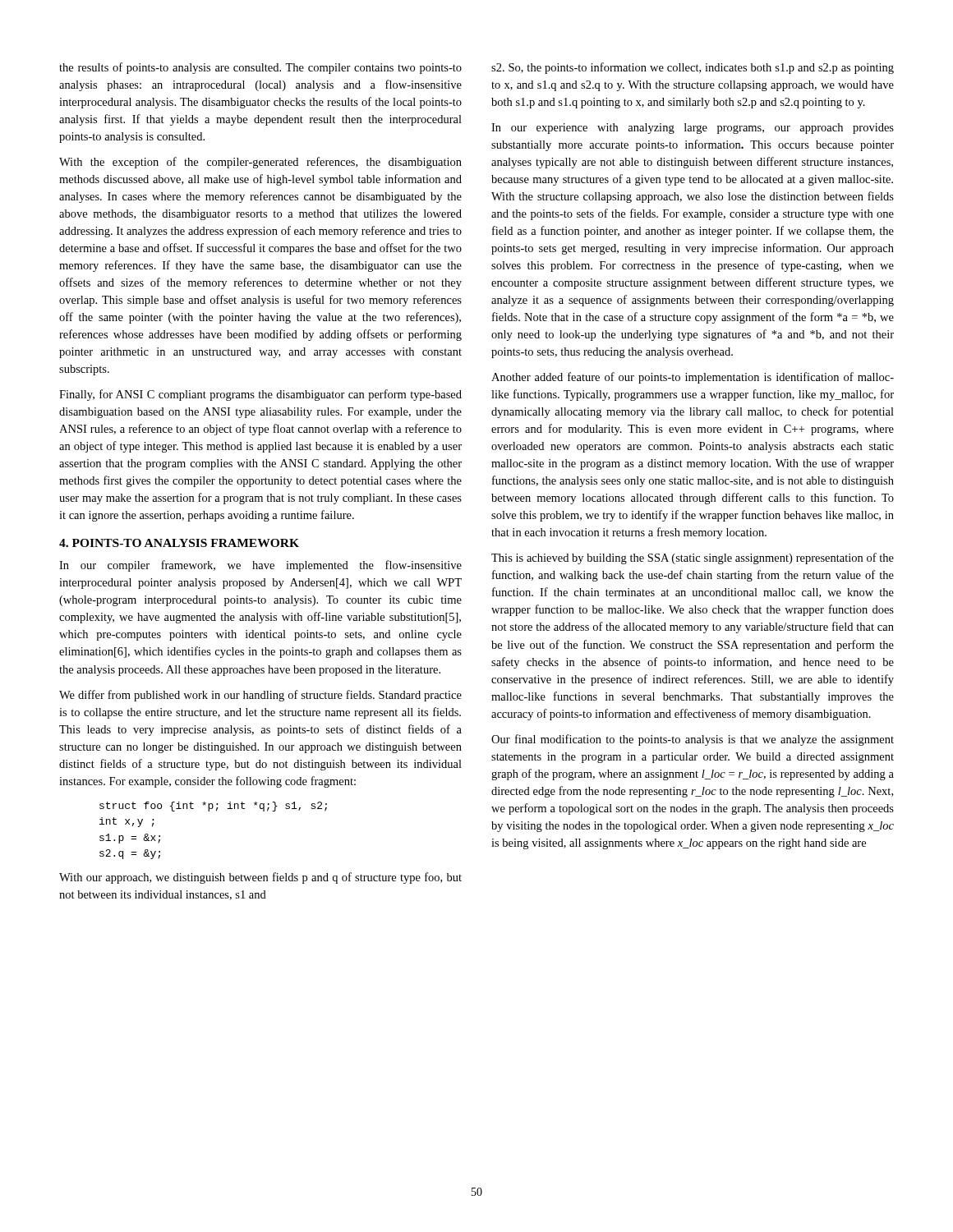
Task: Navigate to the region starting "With our approach,"
Action: pos(260,886)
